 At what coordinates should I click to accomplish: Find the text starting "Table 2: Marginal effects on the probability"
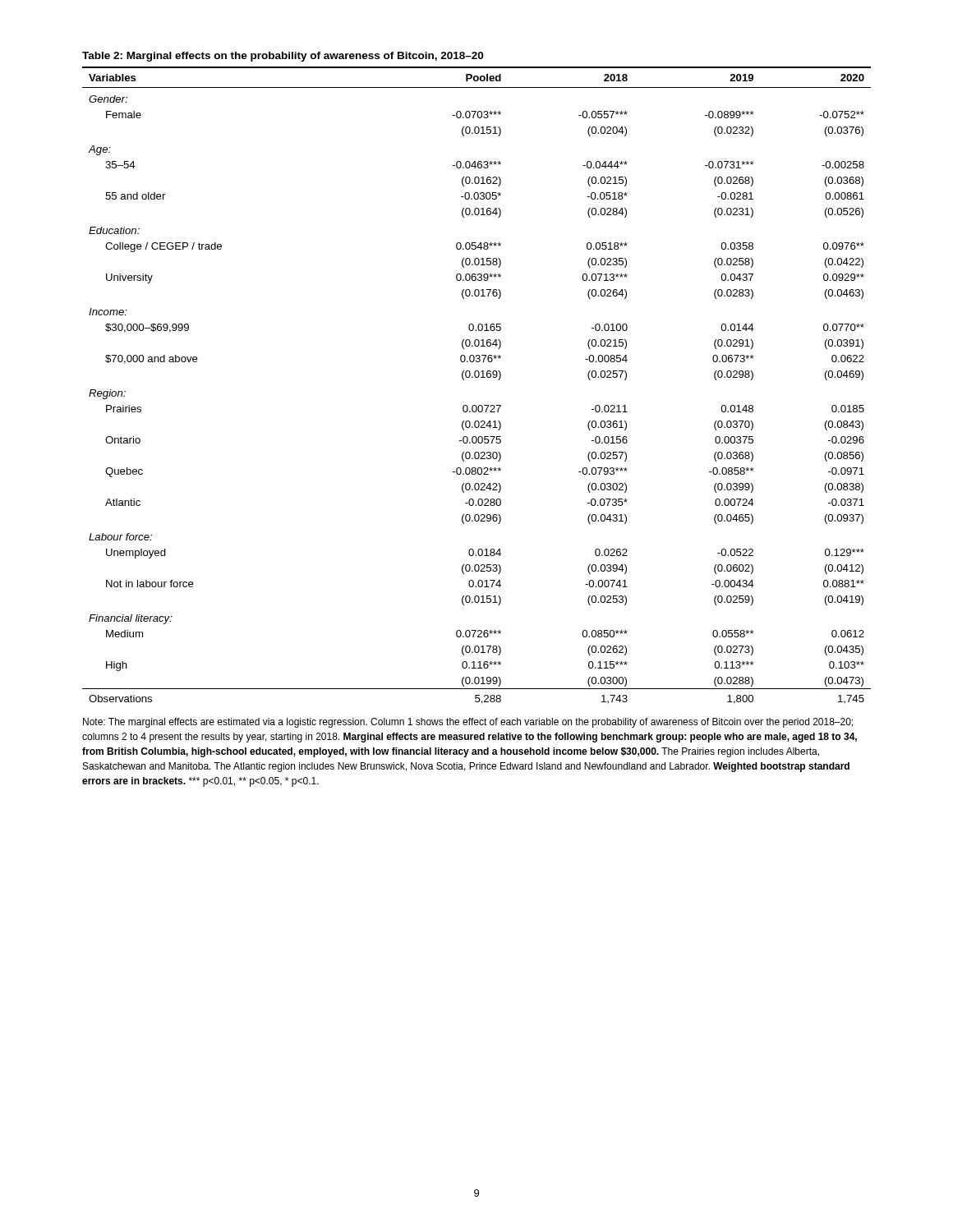[x=283, y=55]
